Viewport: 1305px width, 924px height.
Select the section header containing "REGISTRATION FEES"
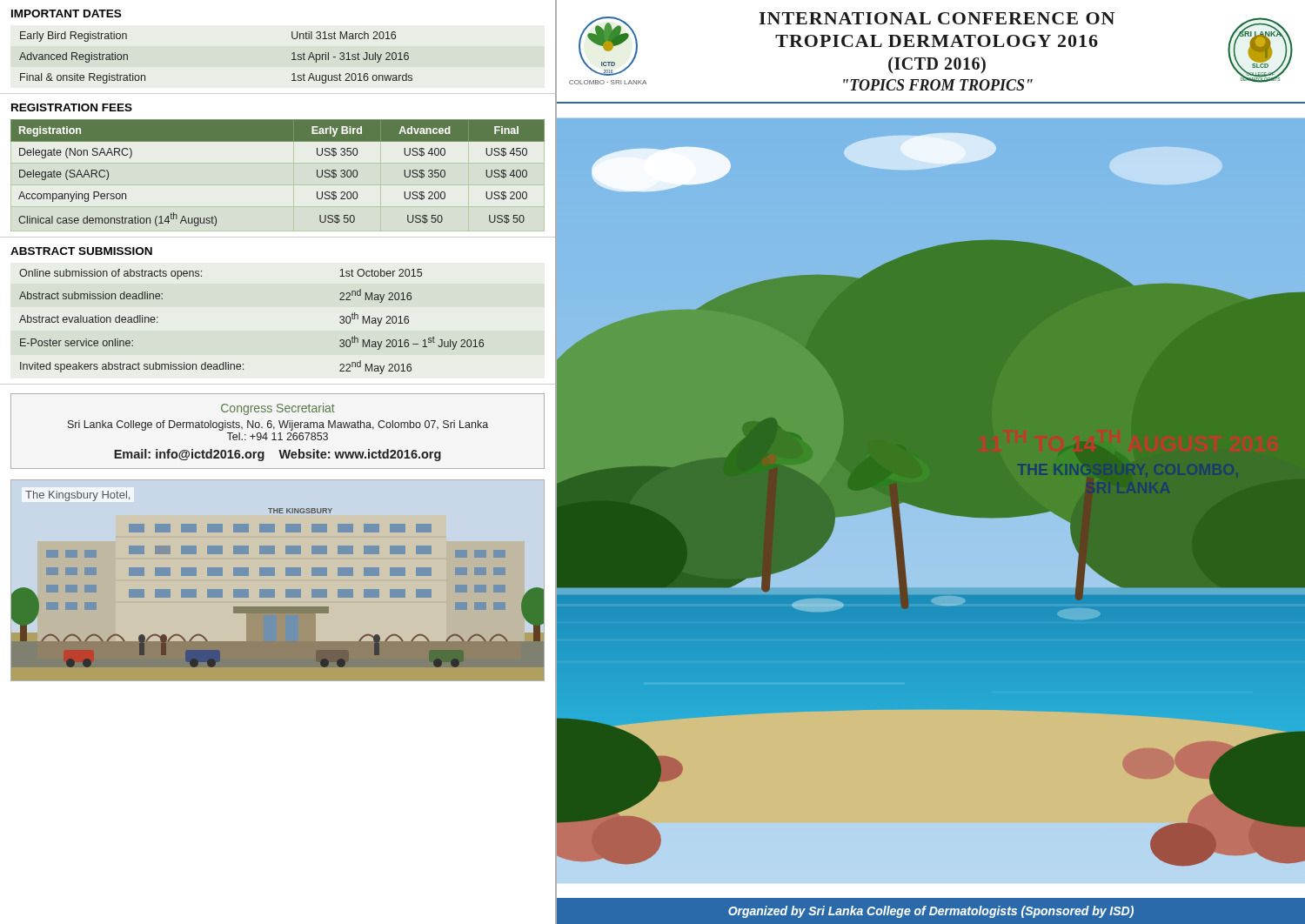coord(71,107)
